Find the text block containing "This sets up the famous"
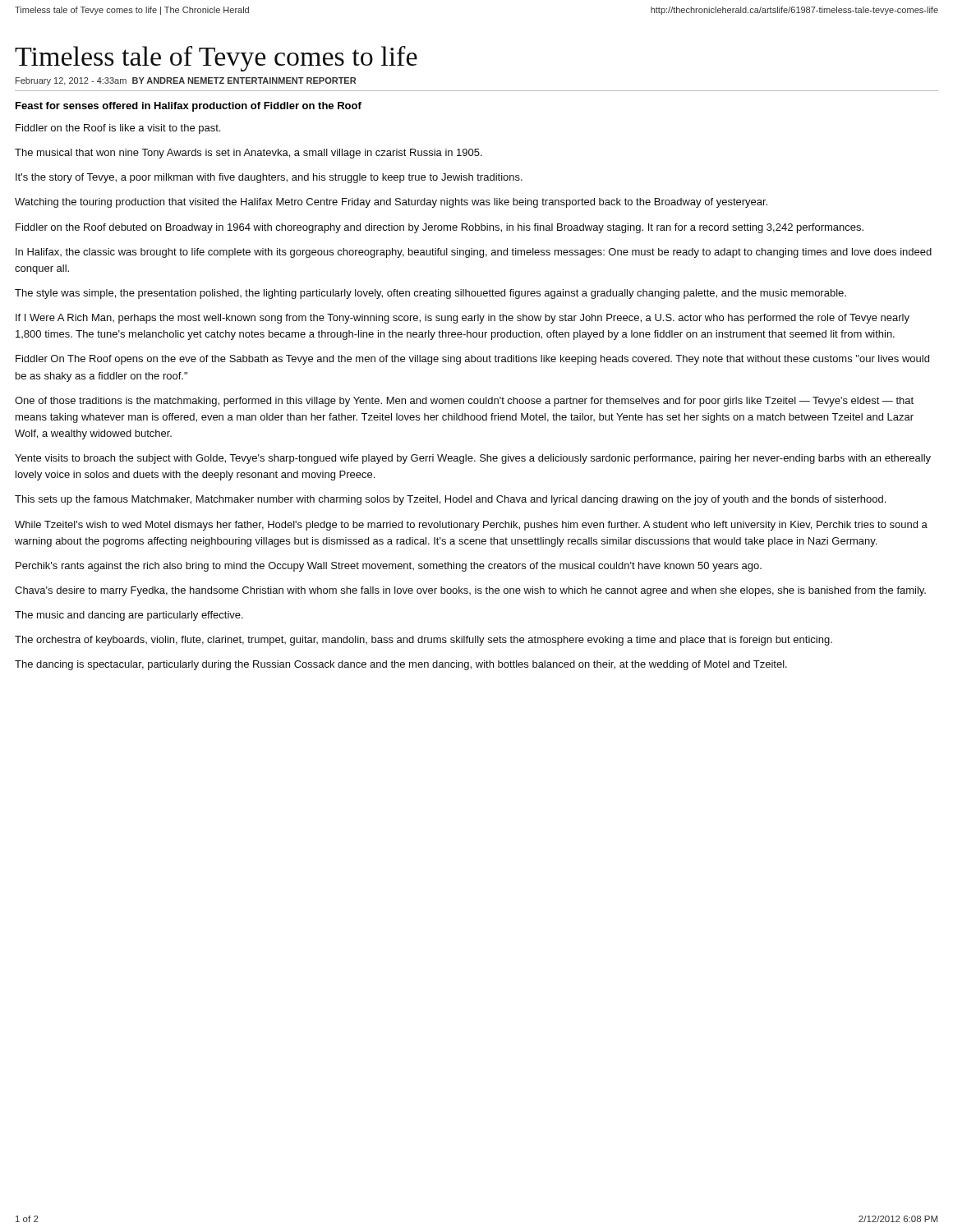Image resolution: width=953 pixels, height=1232 pixels. click(x=451, y=499)
